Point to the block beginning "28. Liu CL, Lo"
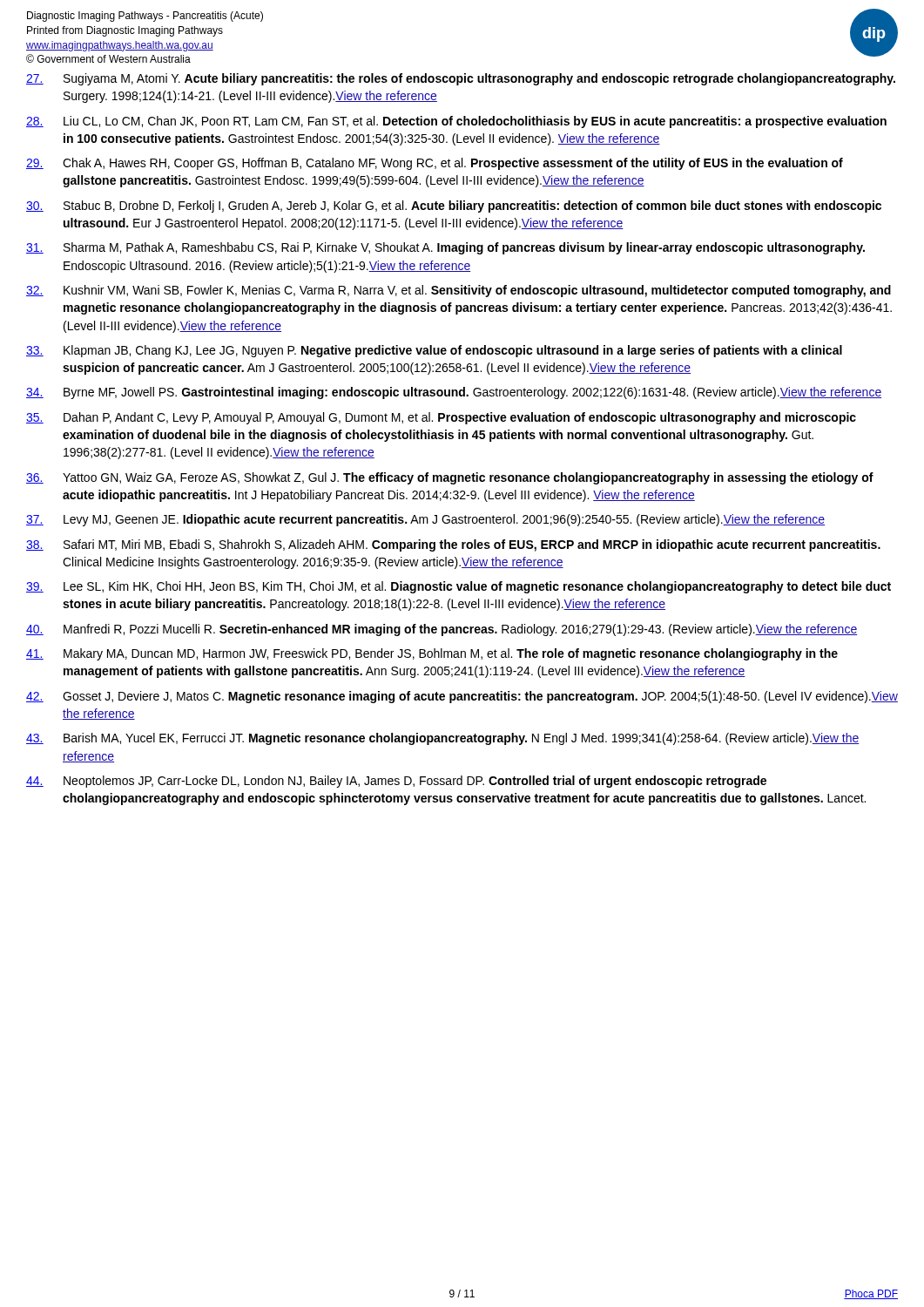This screenshot has width=924, height=1307. 462,130
